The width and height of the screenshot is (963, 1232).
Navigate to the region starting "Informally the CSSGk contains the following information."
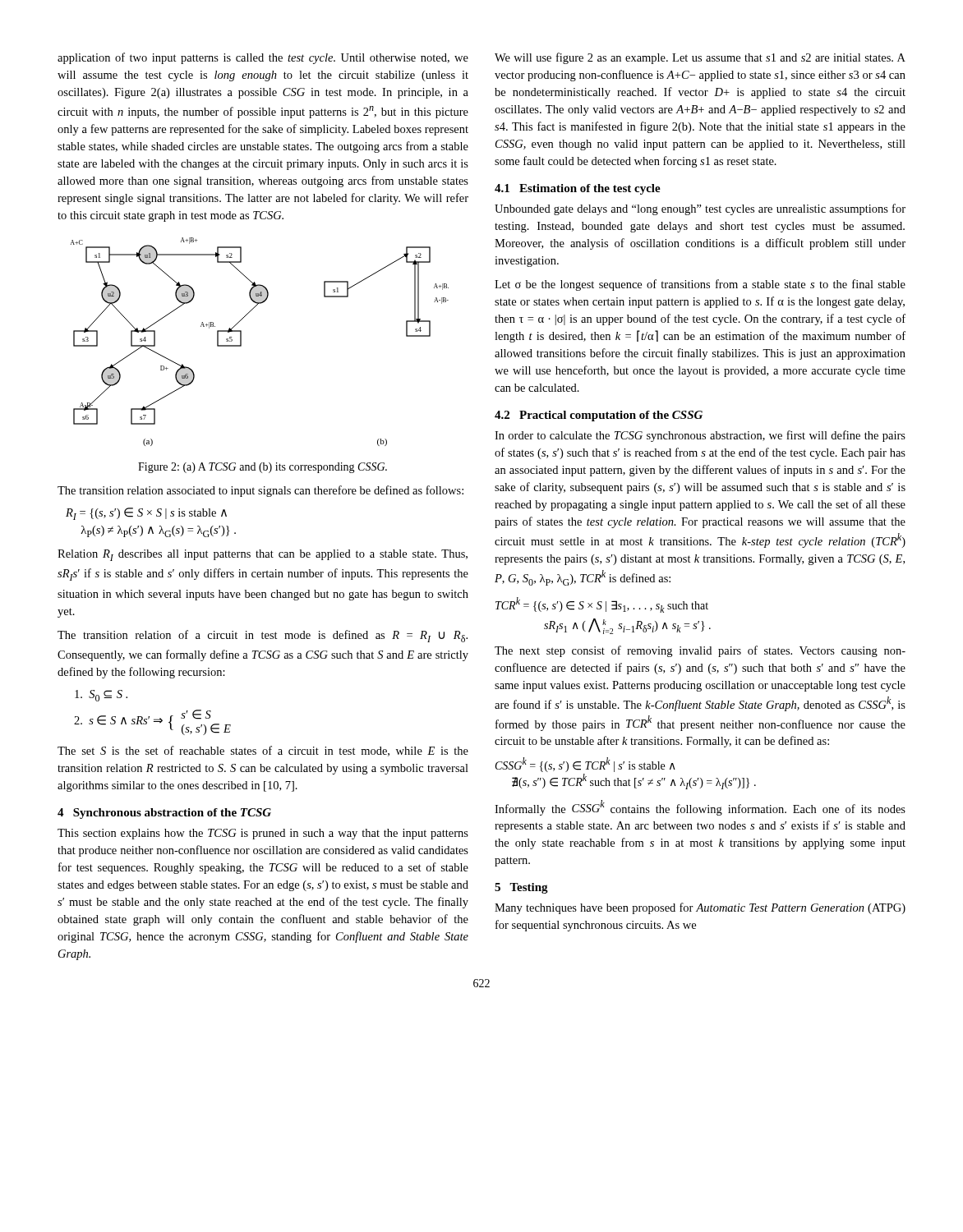[x=700, y=834]
